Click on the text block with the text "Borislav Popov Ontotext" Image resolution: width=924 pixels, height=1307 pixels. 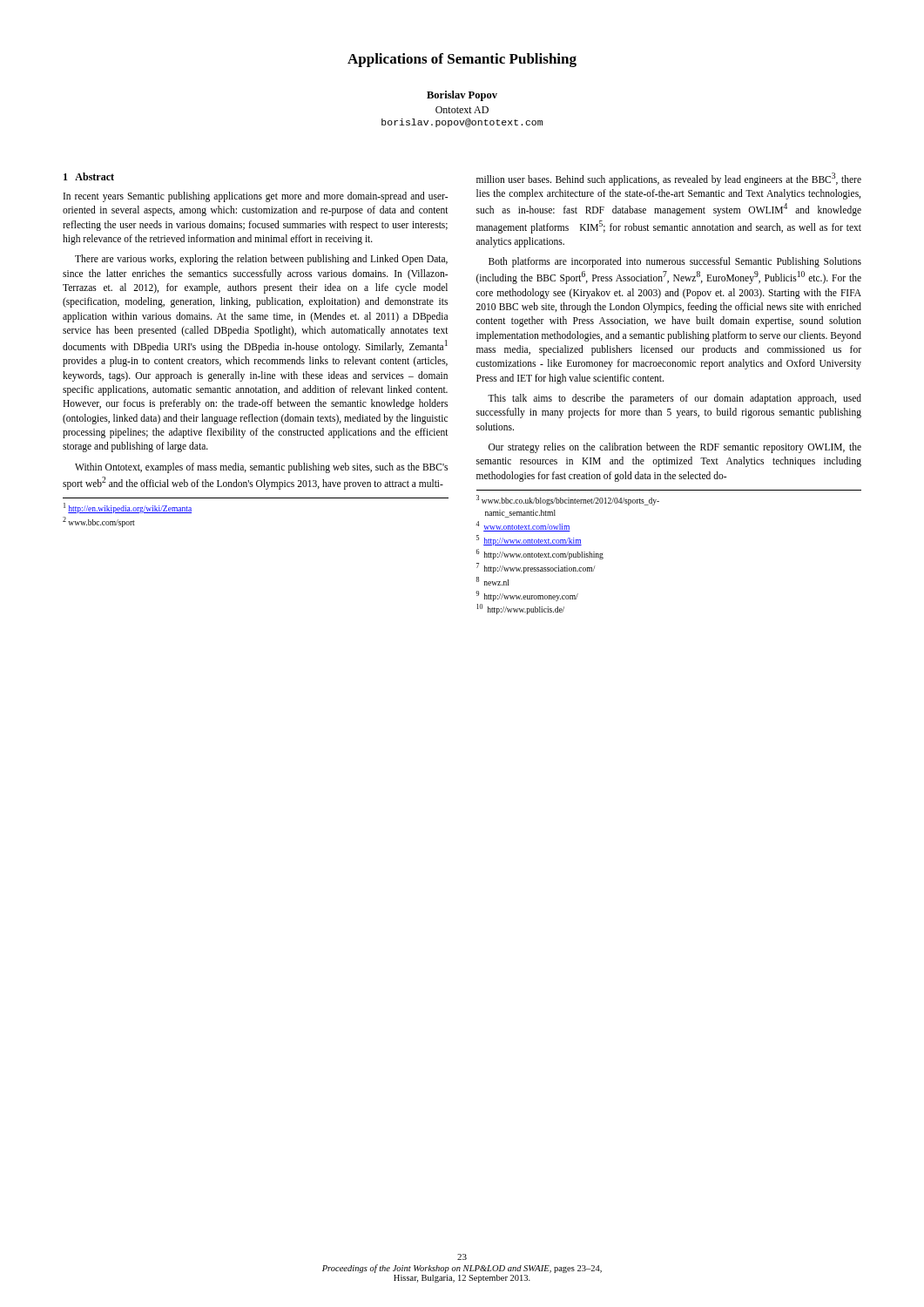[x=462, y=108]
